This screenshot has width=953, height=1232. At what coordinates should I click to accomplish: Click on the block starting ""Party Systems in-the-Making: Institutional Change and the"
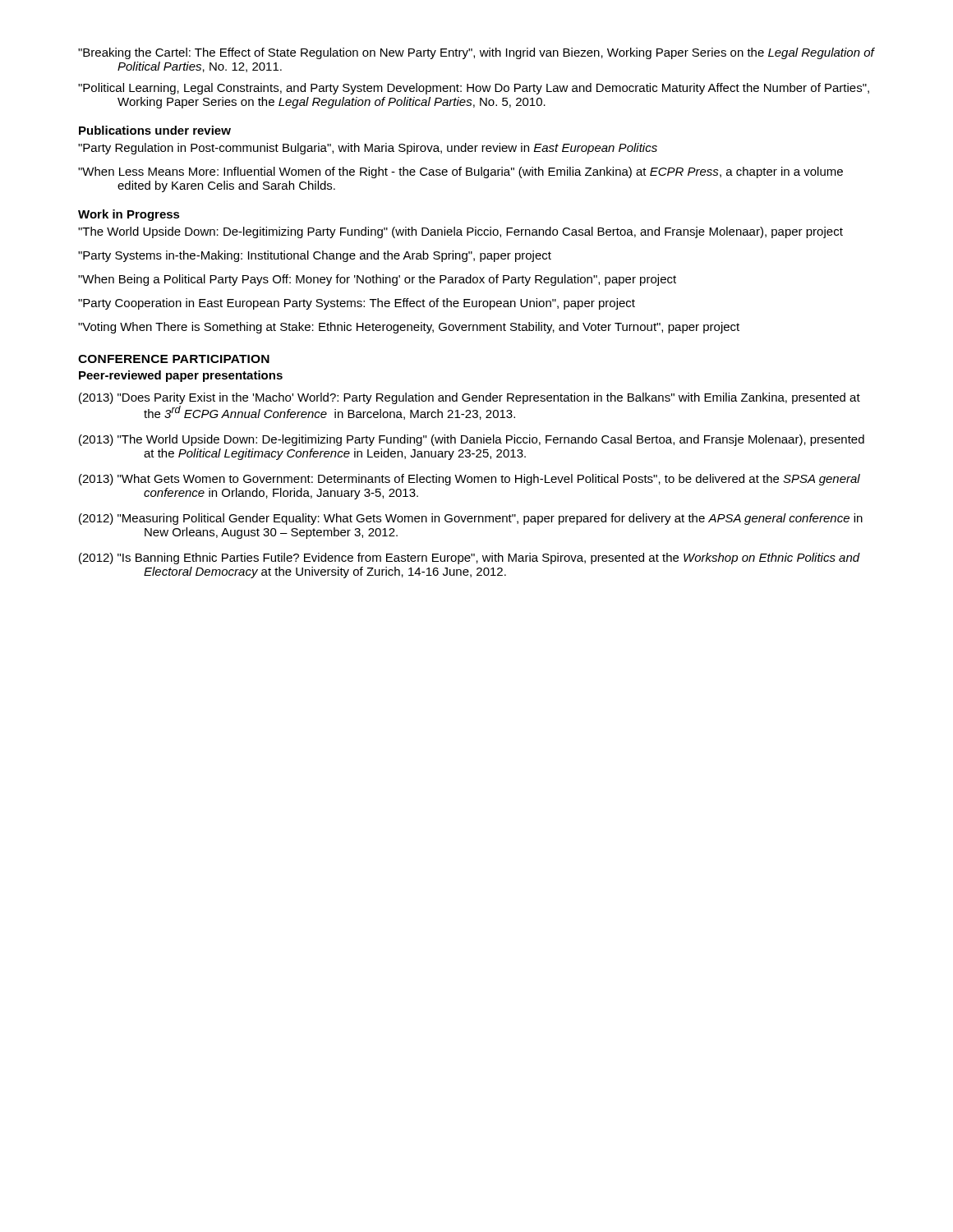point(315,255)
